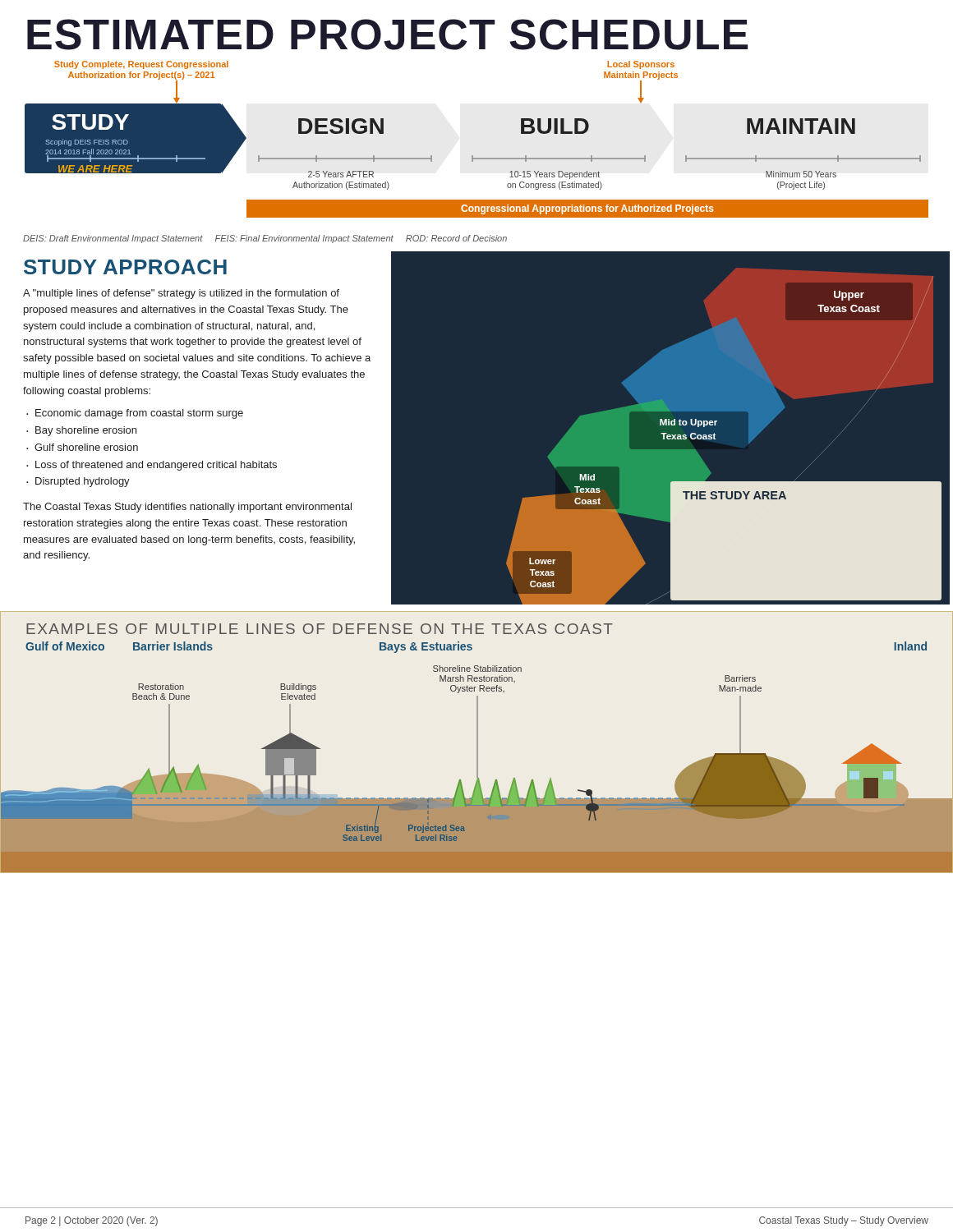Viewport: 953px width, 1232px height.
Task: Click on the map
Action: click(x=670, y=430)
